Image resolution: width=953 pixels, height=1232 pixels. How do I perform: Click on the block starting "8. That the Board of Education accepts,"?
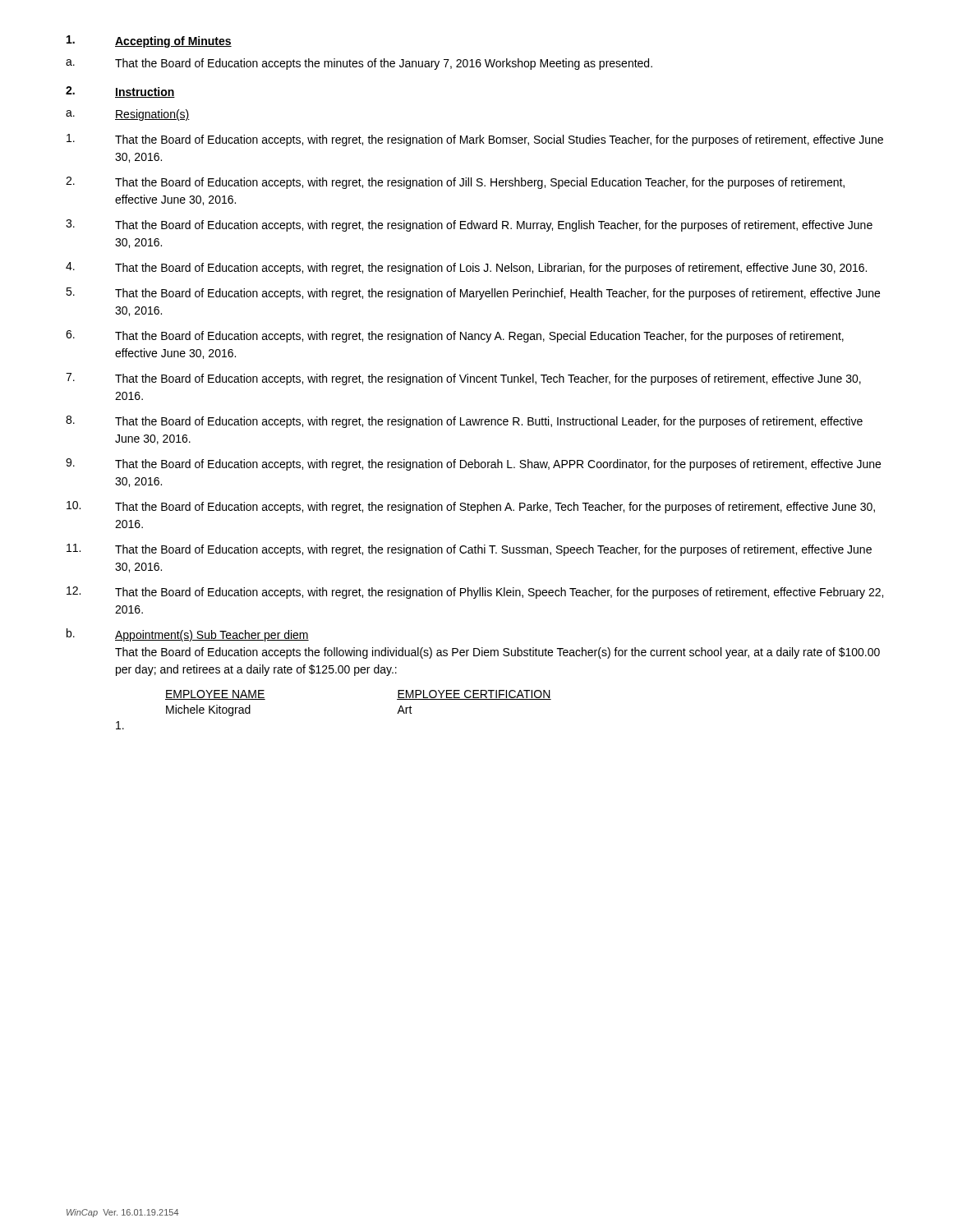point(476,430)
